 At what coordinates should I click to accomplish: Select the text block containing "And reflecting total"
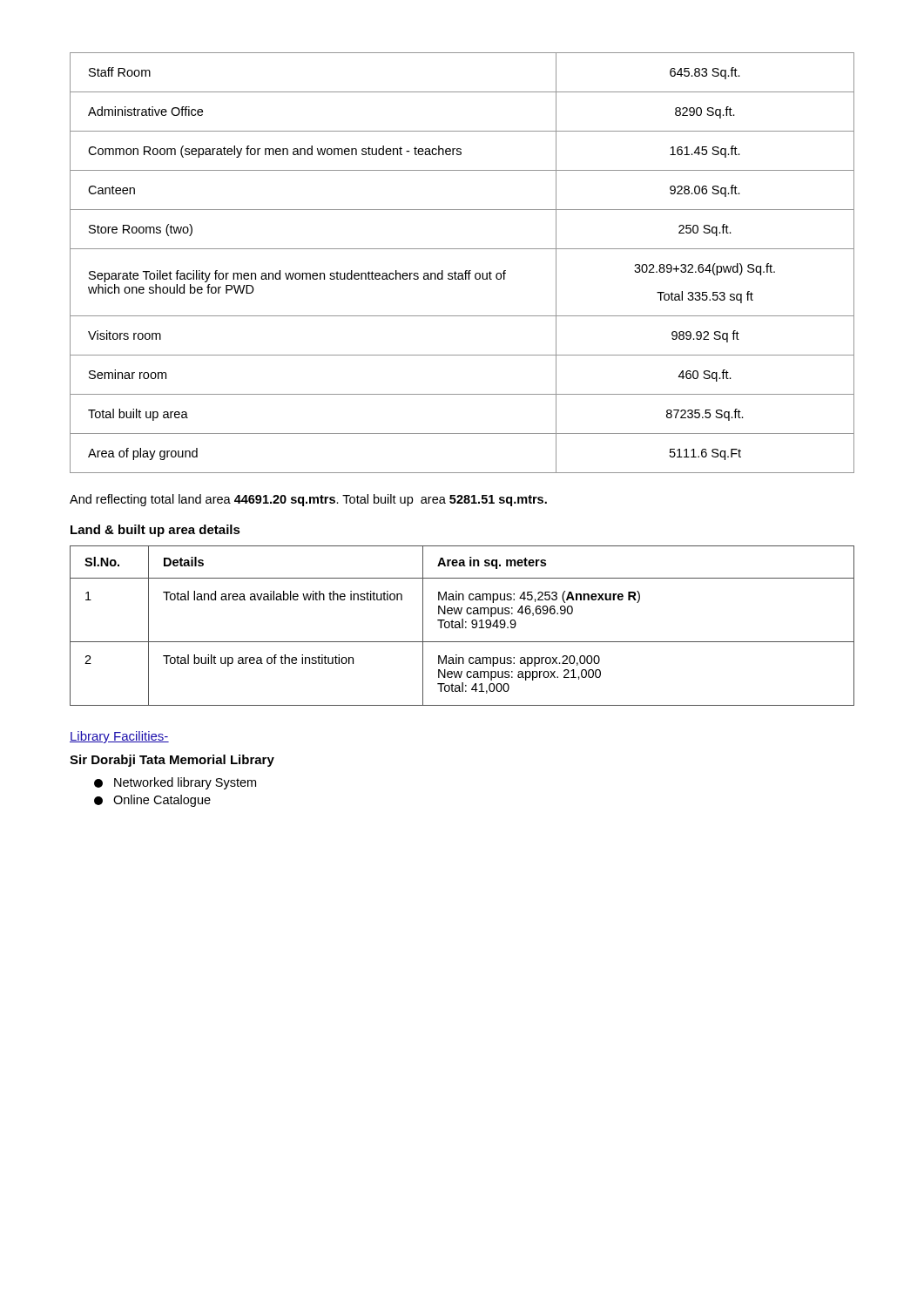click(x=309, y=499)
